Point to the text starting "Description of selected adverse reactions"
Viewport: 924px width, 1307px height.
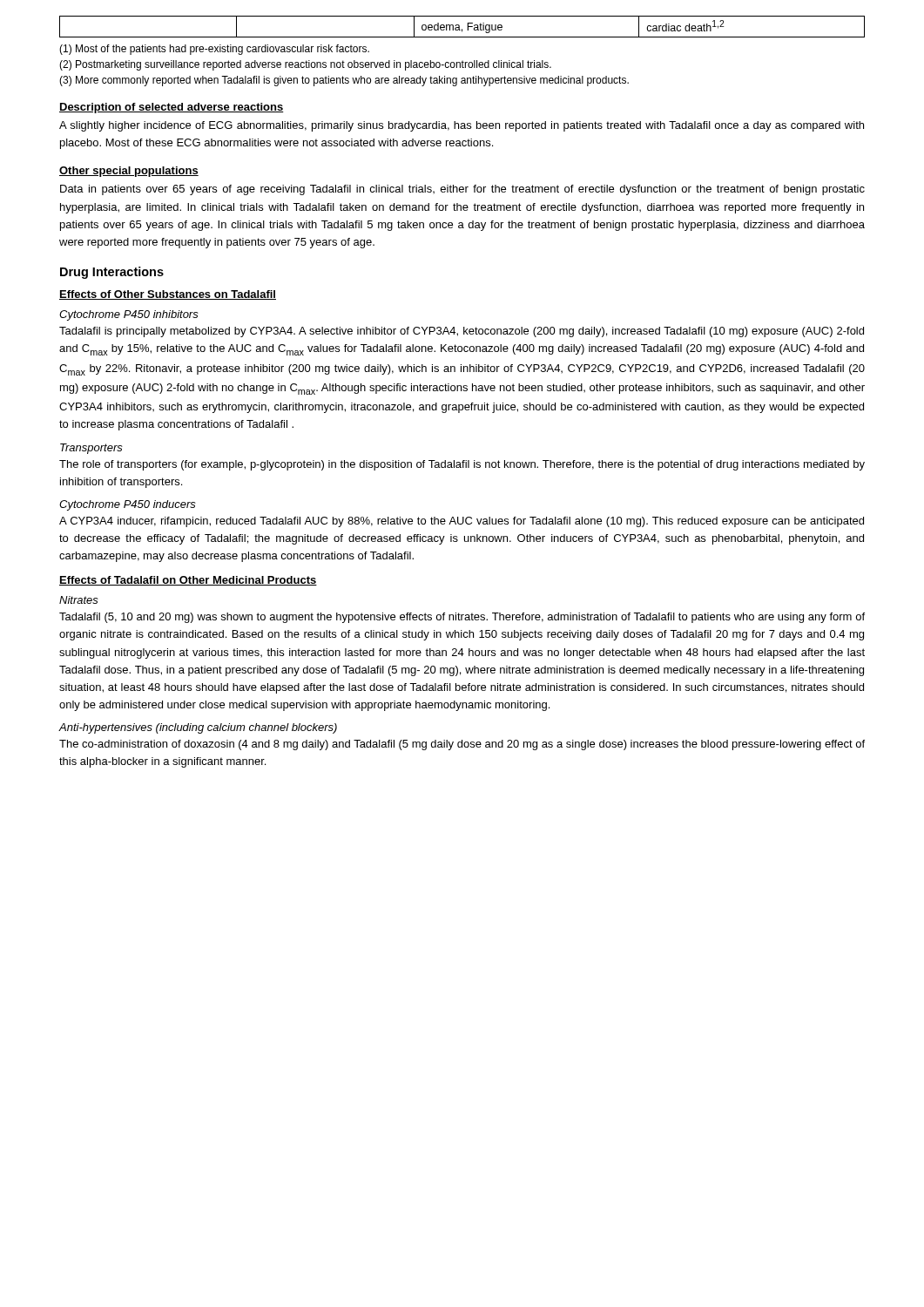pyautogui.click(x=171, y=107)
